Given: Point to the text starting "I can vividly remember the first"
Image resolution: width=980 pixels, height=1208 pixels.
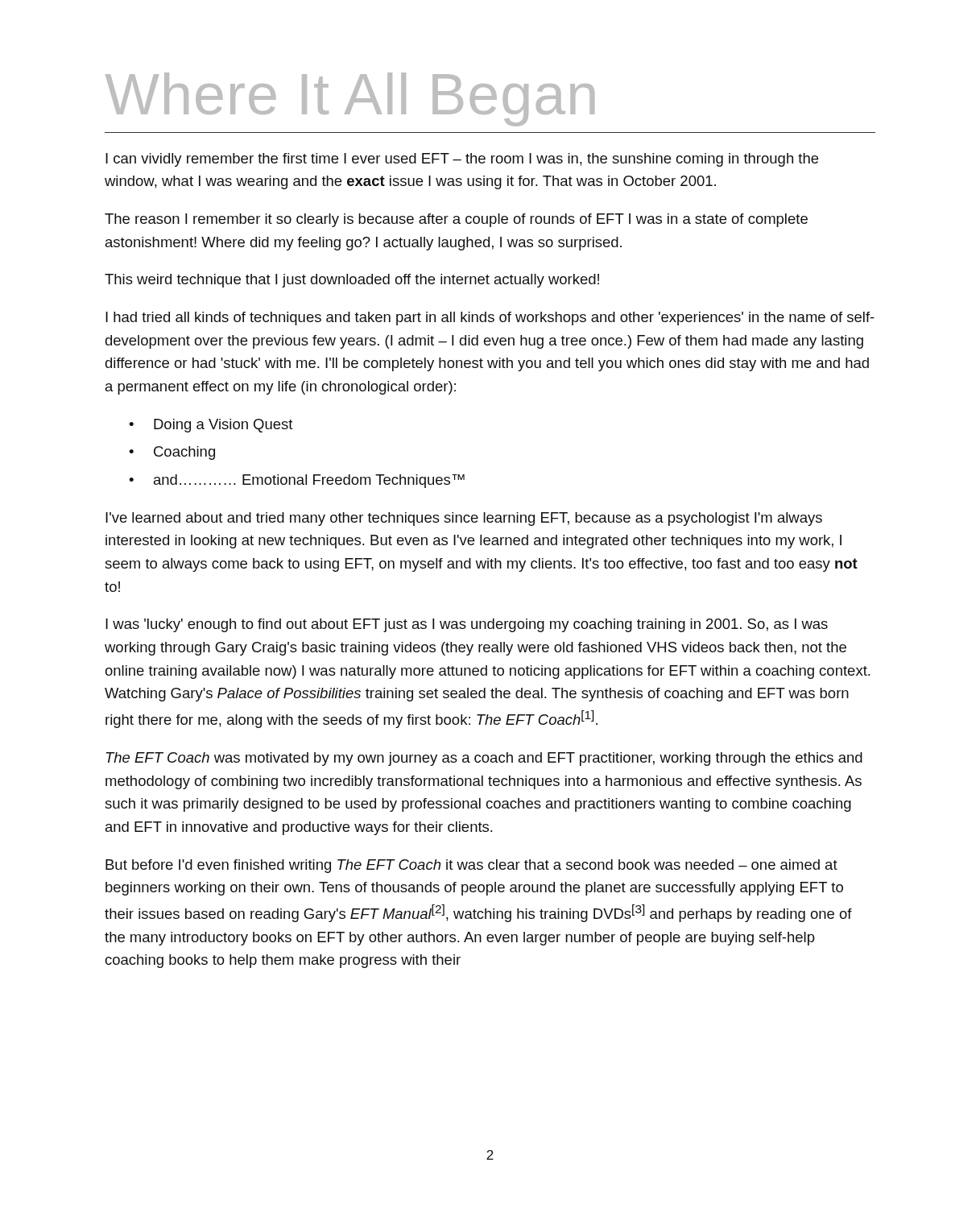Looking at the screenshot, I should point(462,169).
